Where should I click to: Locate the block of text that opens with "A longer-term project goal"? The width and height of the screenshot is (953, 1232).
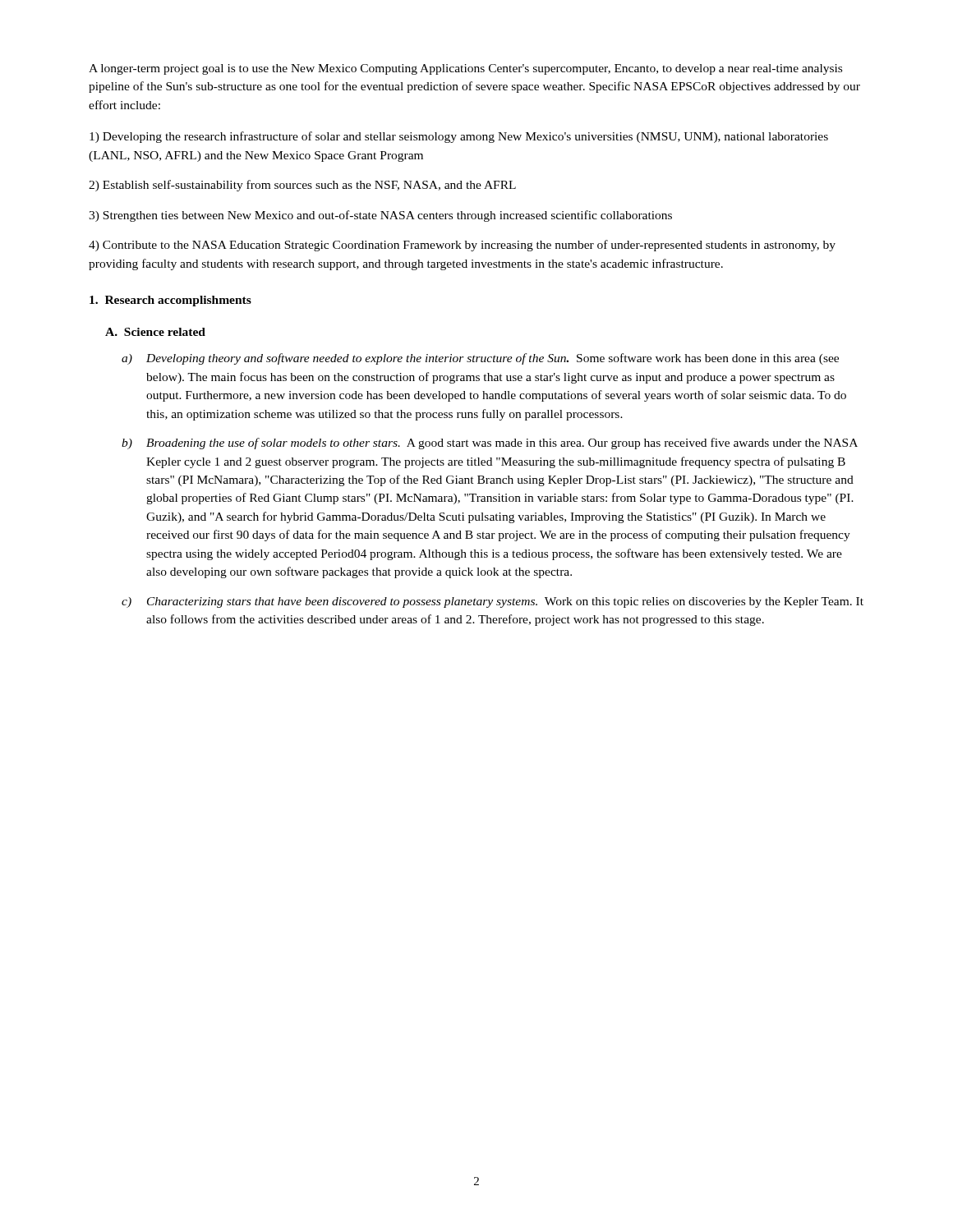[474, 86]
